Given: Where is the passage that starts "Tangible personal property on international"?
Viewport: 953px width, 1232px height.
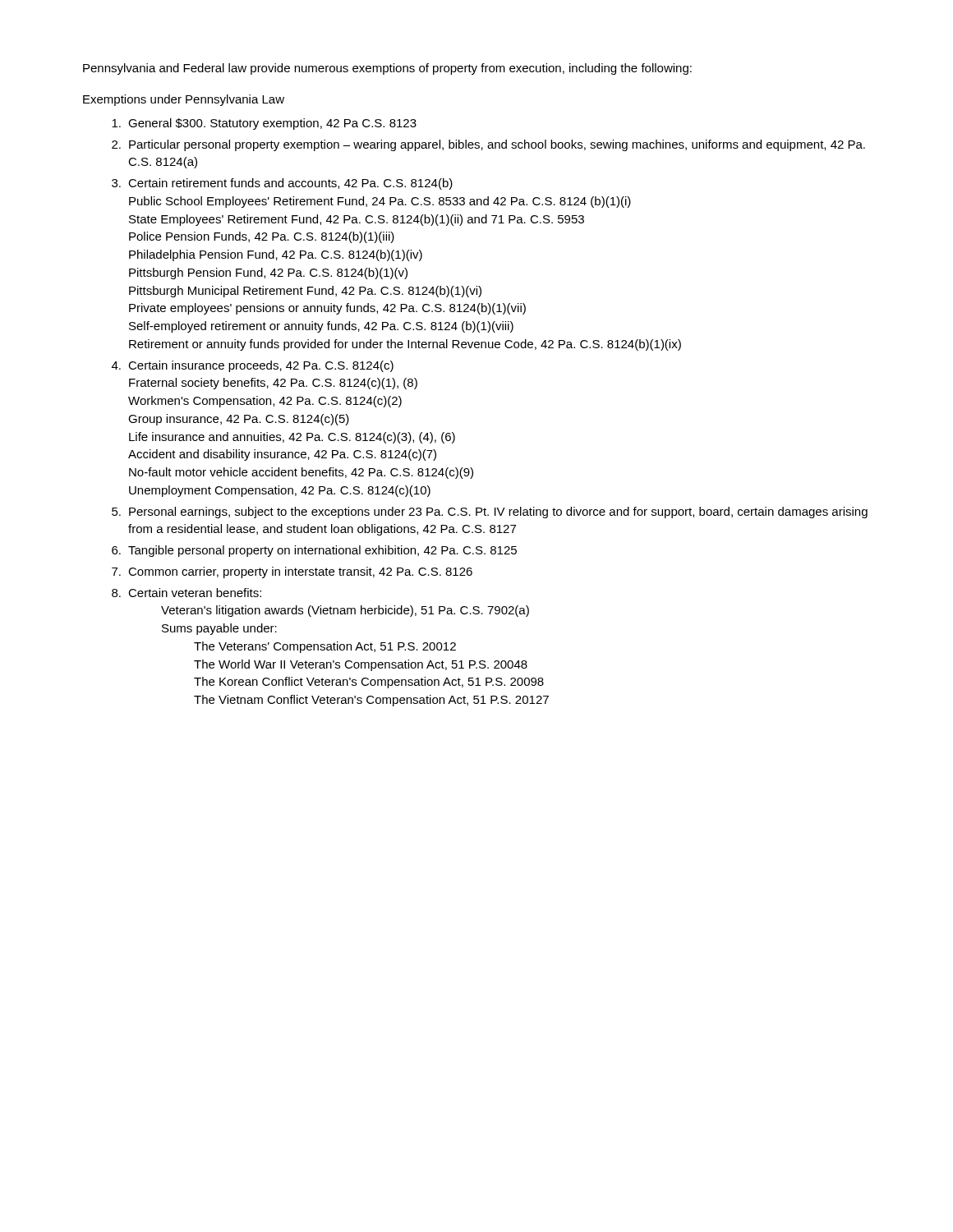Looking at the screenshot, I should point(500,550).
